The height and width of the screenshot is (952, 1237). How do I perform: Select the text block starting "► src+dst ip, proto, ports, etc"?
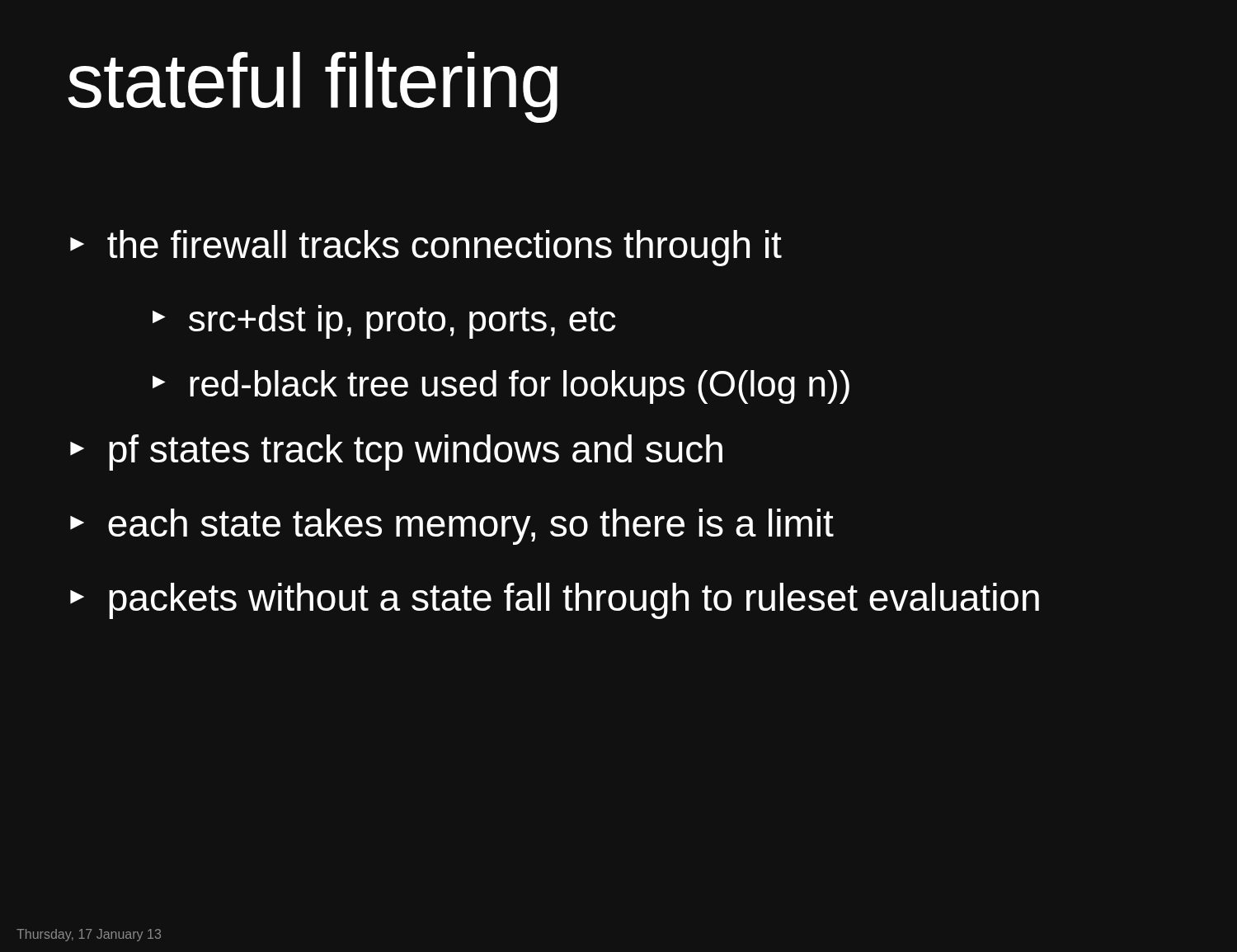[x=384, y=322]
